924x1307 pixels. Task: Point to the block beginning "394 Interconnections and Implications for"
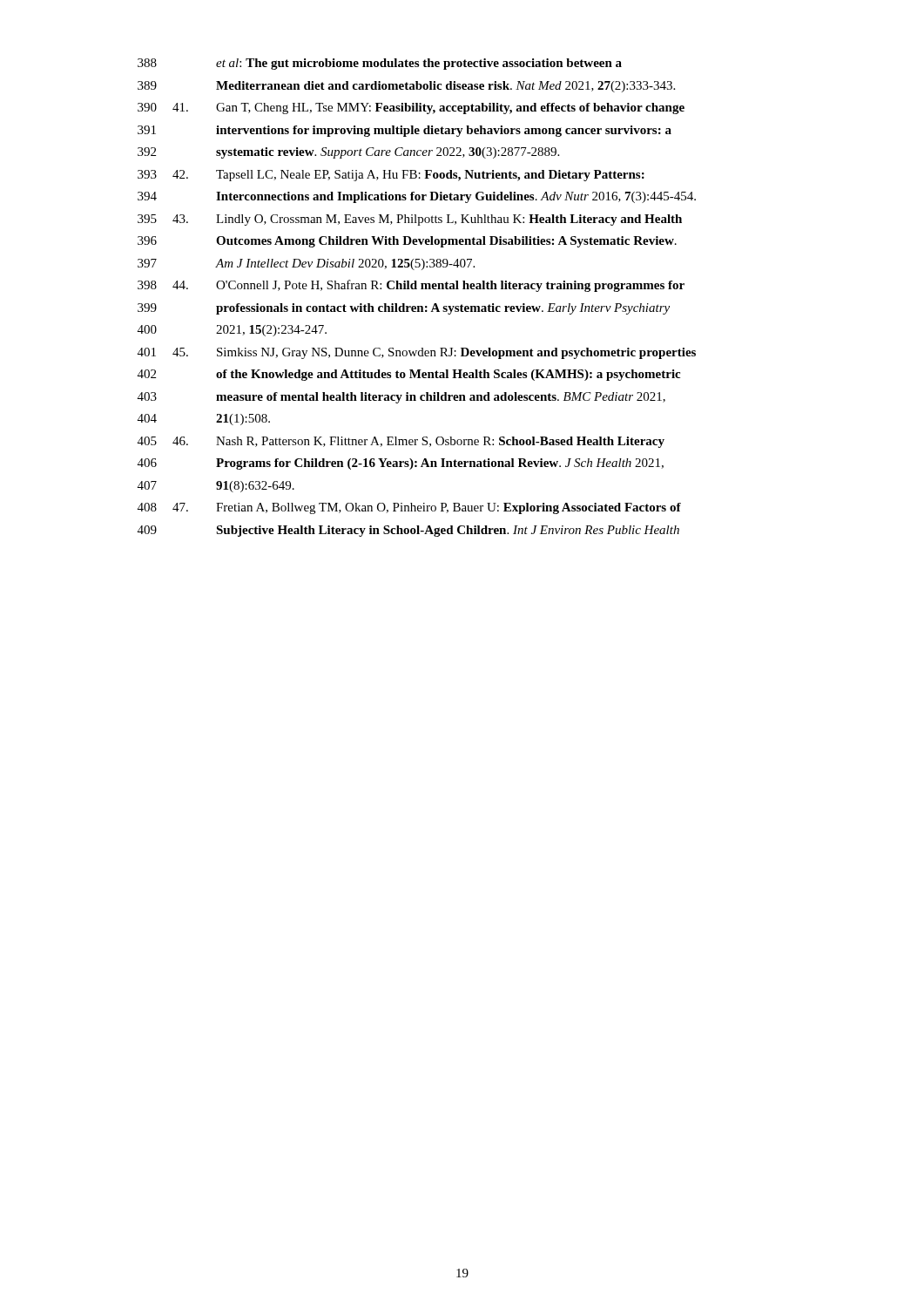point(475,197)
